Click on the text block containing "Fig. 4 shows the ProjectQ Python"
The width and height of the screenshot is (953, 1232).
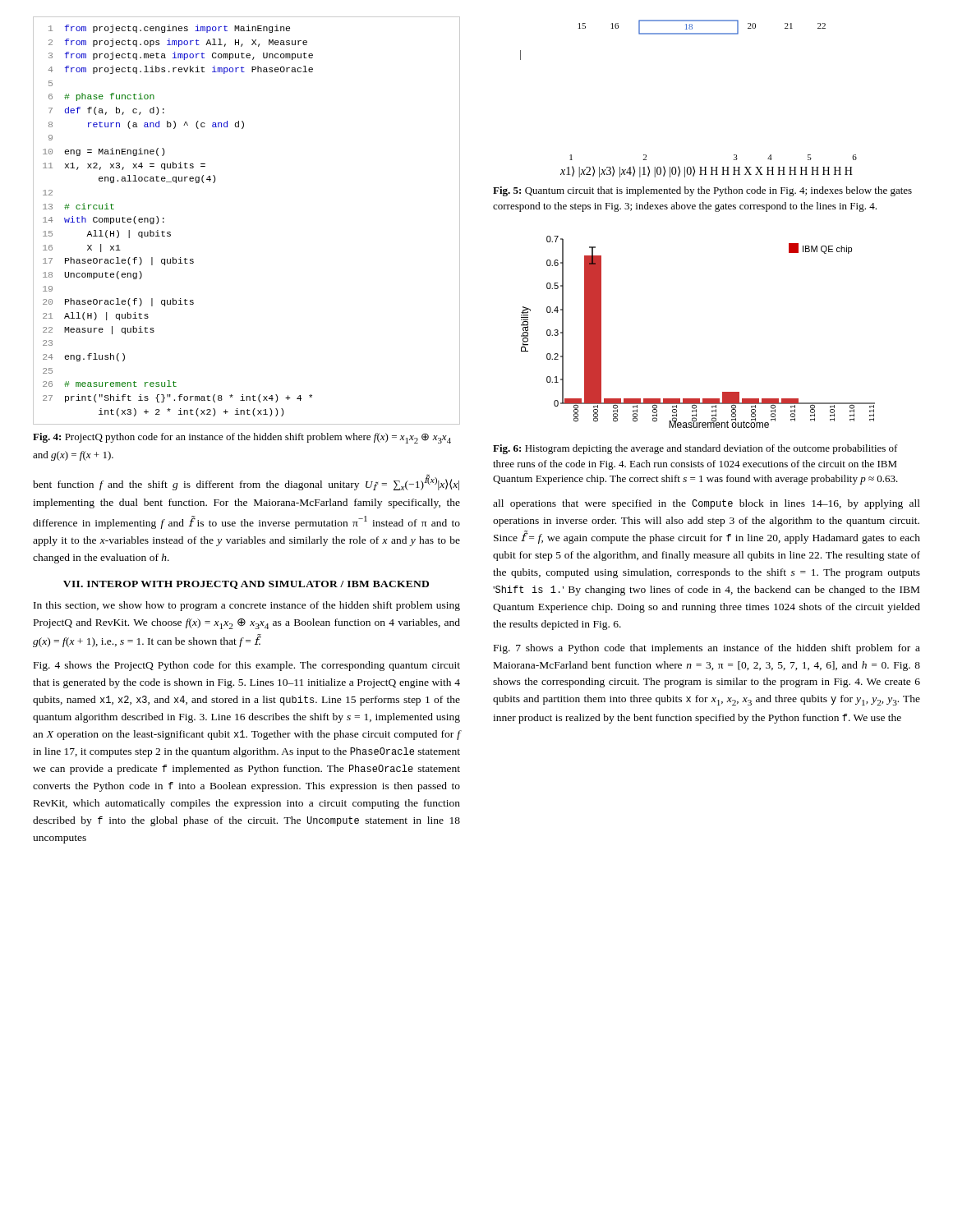tap(246, 751)
